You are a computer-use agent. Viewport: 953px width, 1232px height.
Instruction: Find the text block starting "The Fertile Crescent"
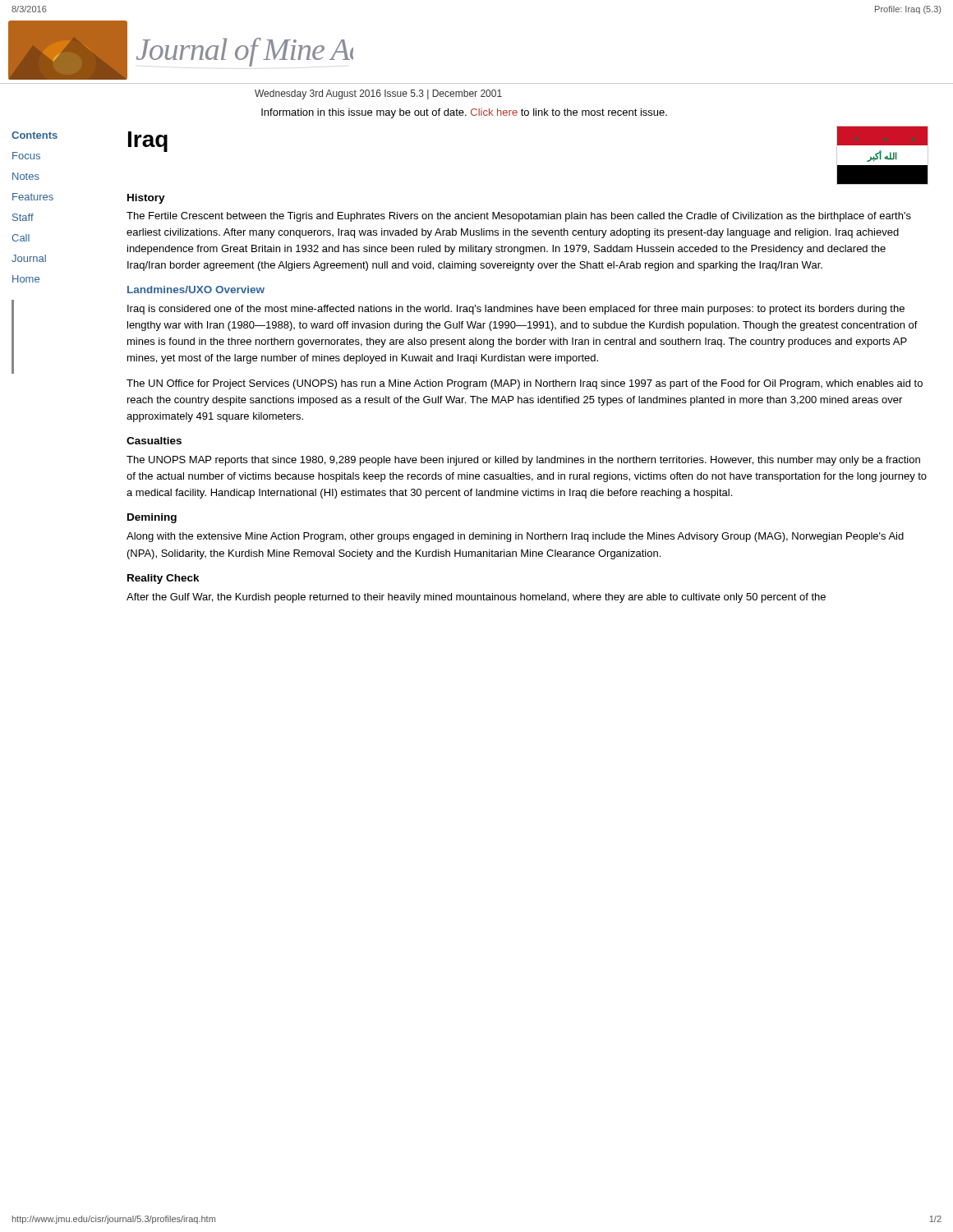pos(519,240)
